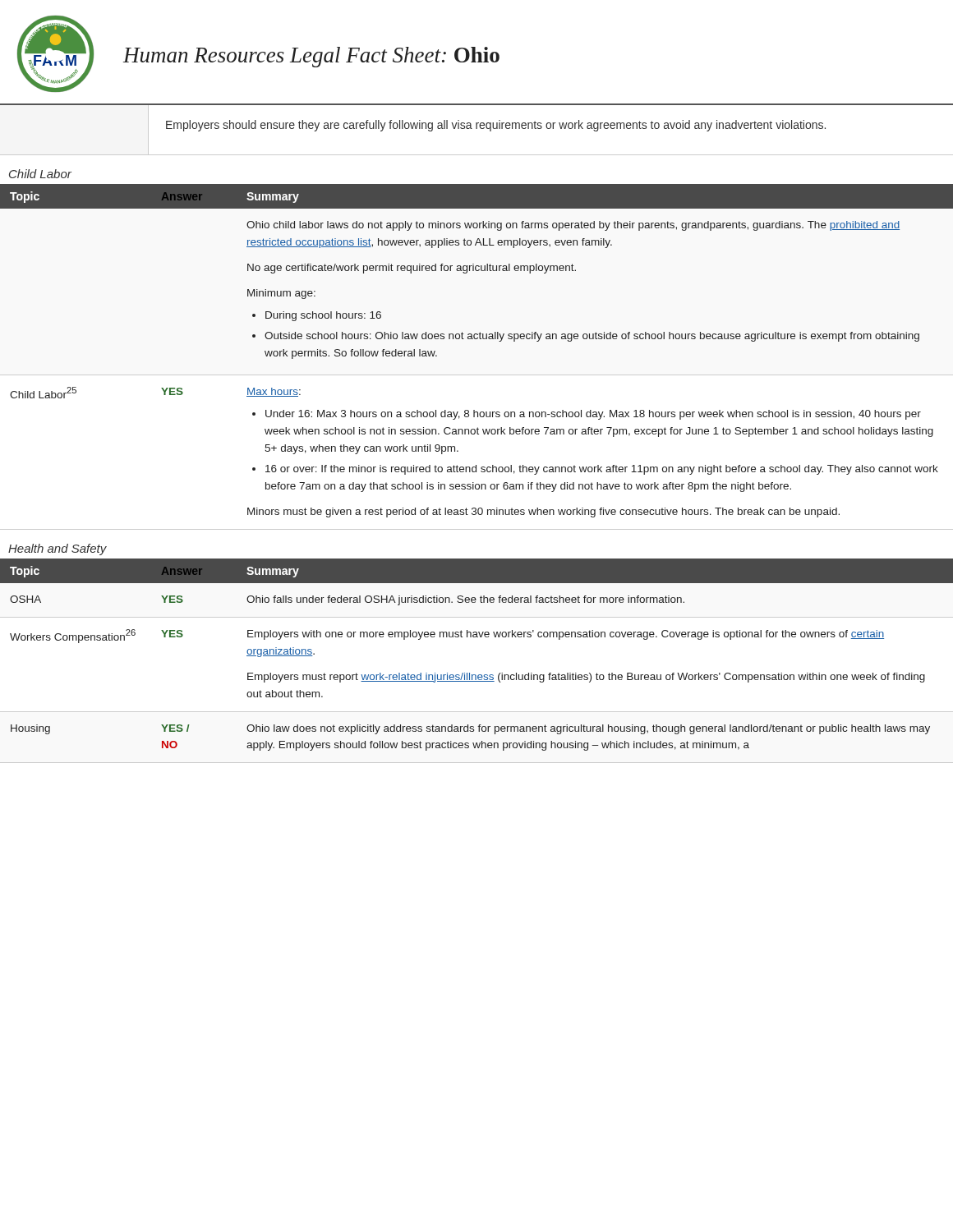Image resolution: width=953 pixels, height=1232 pixels.
Task: Click on the table containing "Workers Compensation 26"
Action: point(476,661)
